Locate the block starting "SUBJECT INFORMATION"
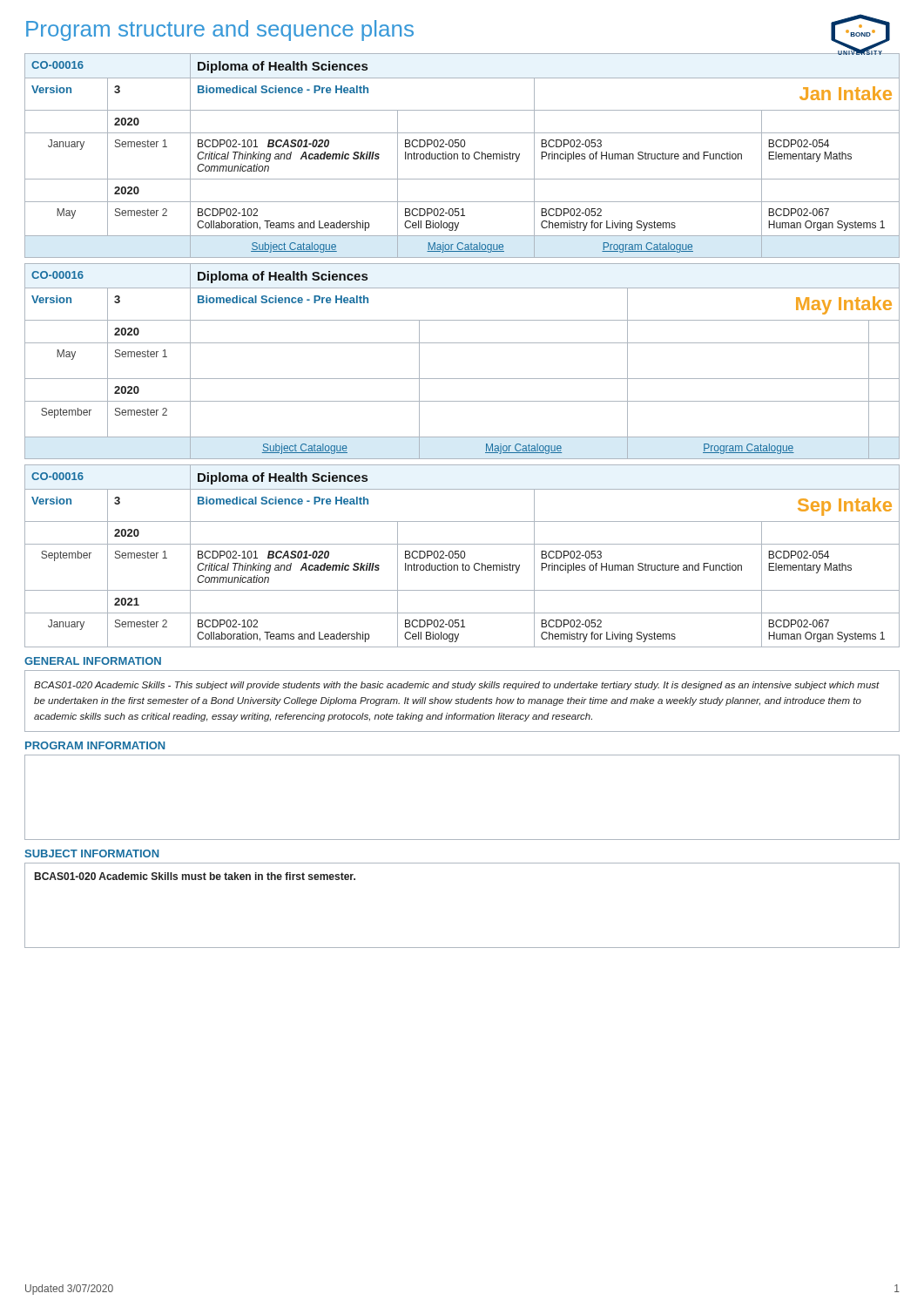924x1307 pixels. [x=92, y=854]
